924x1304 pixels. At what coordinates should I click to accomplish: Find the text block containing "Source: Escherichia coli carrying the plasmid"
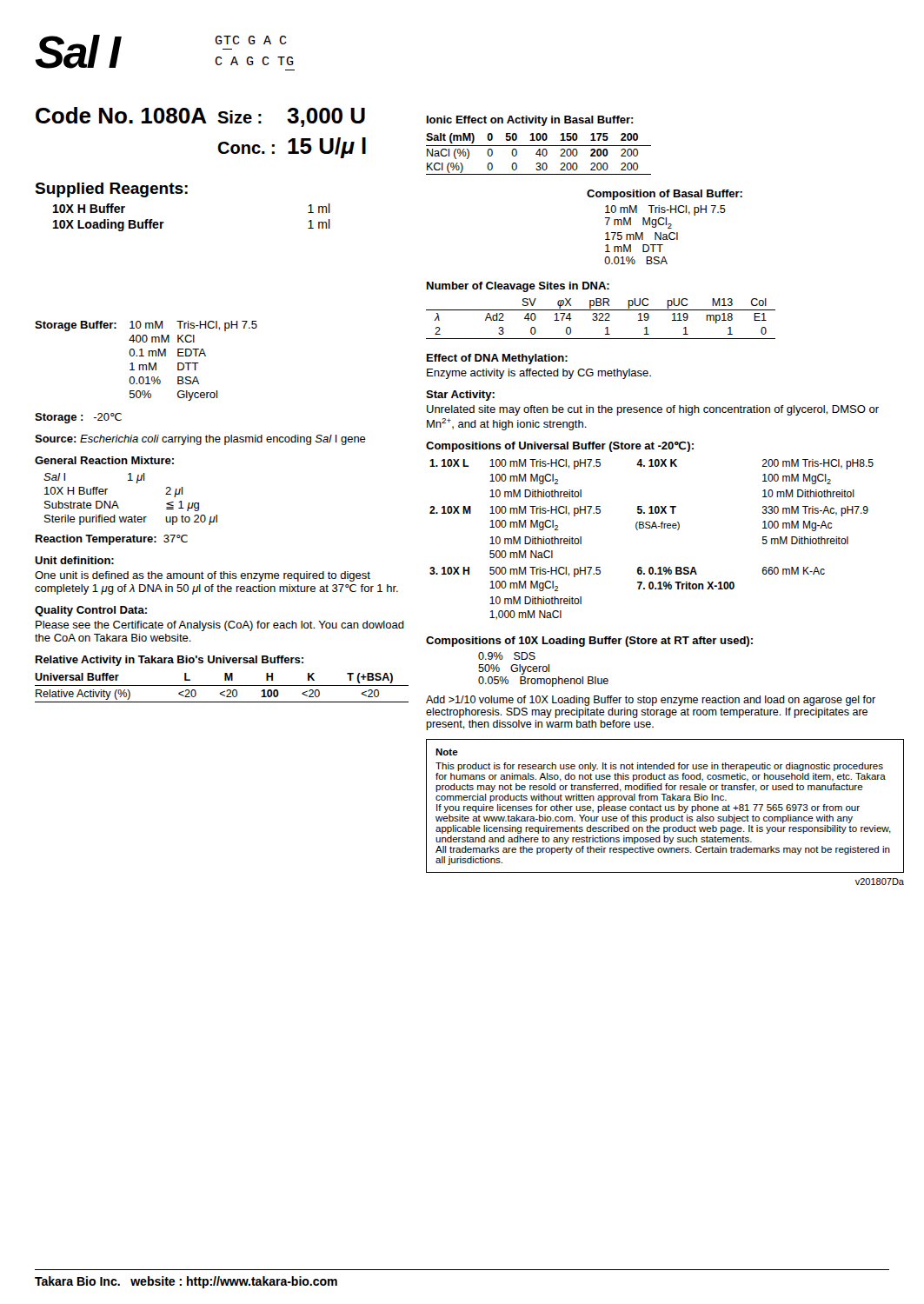200,439
